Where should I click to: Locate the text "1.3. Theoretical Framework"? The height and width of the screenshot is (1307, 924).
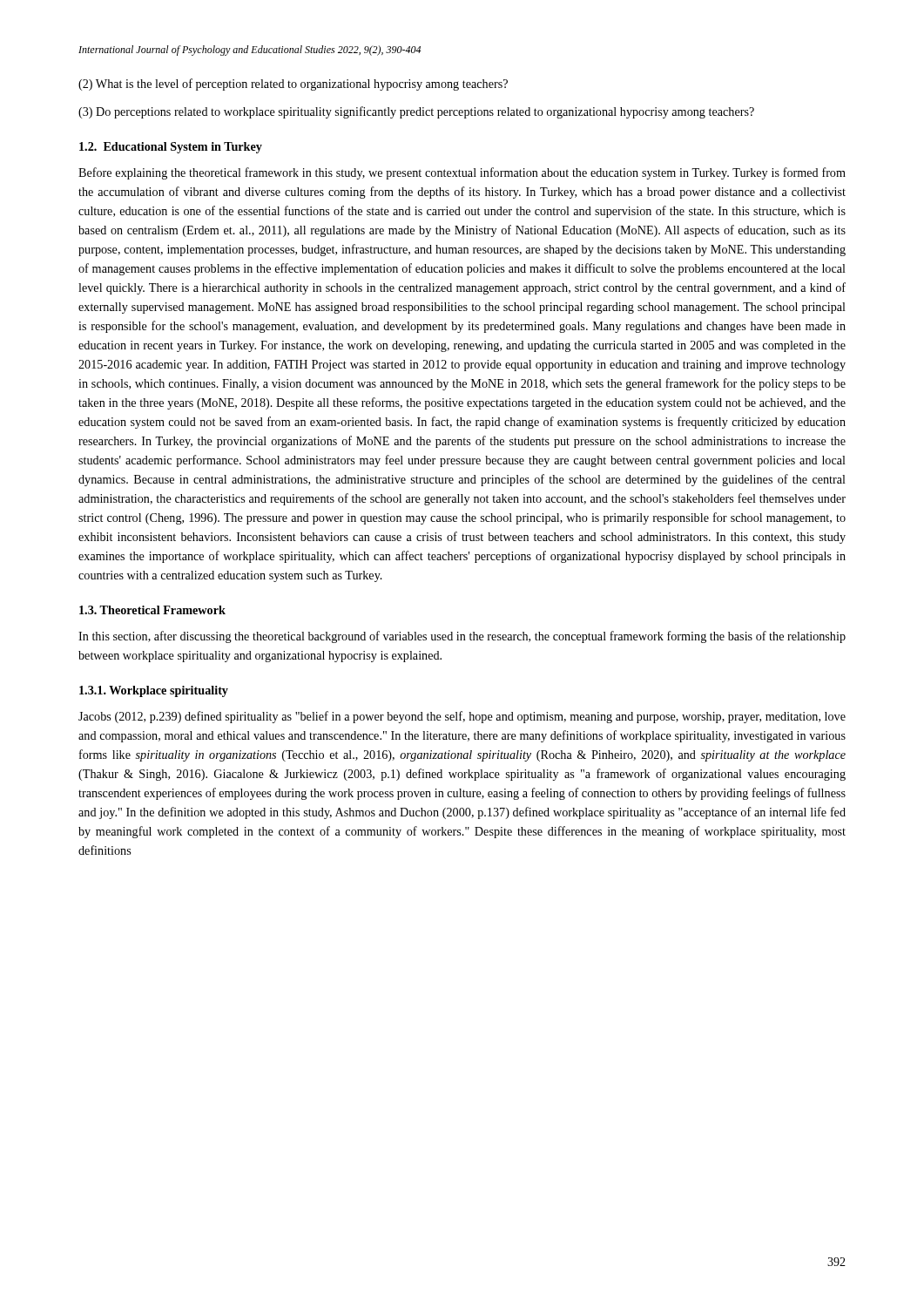coord(152,610)
